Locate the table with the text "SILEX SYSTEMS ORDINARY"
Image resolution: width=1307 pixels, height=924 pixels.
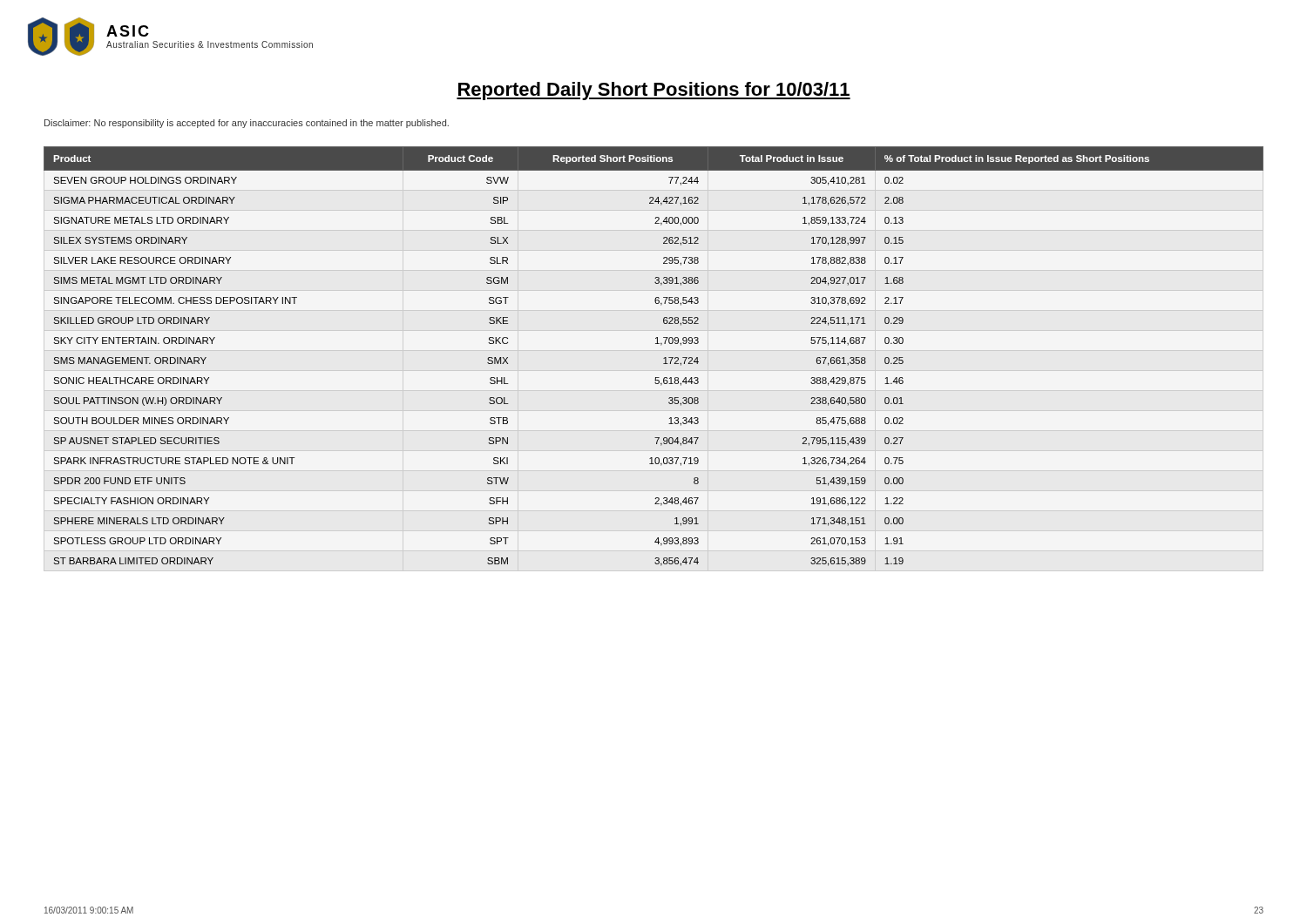click(654, 516)
